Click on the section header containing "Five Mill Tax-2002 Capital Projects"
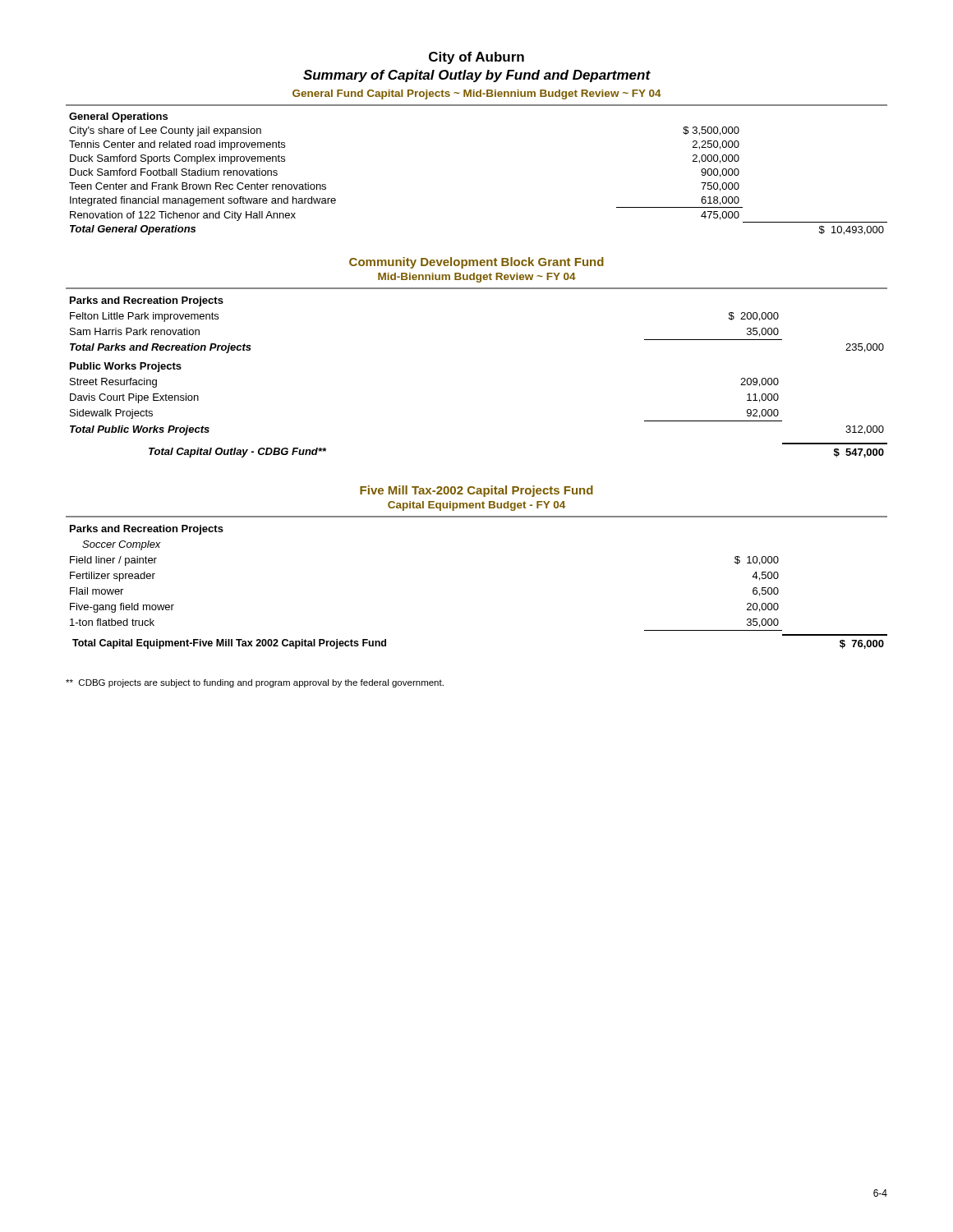Viewport: 953px width, 1232px height. coord(476,496)
